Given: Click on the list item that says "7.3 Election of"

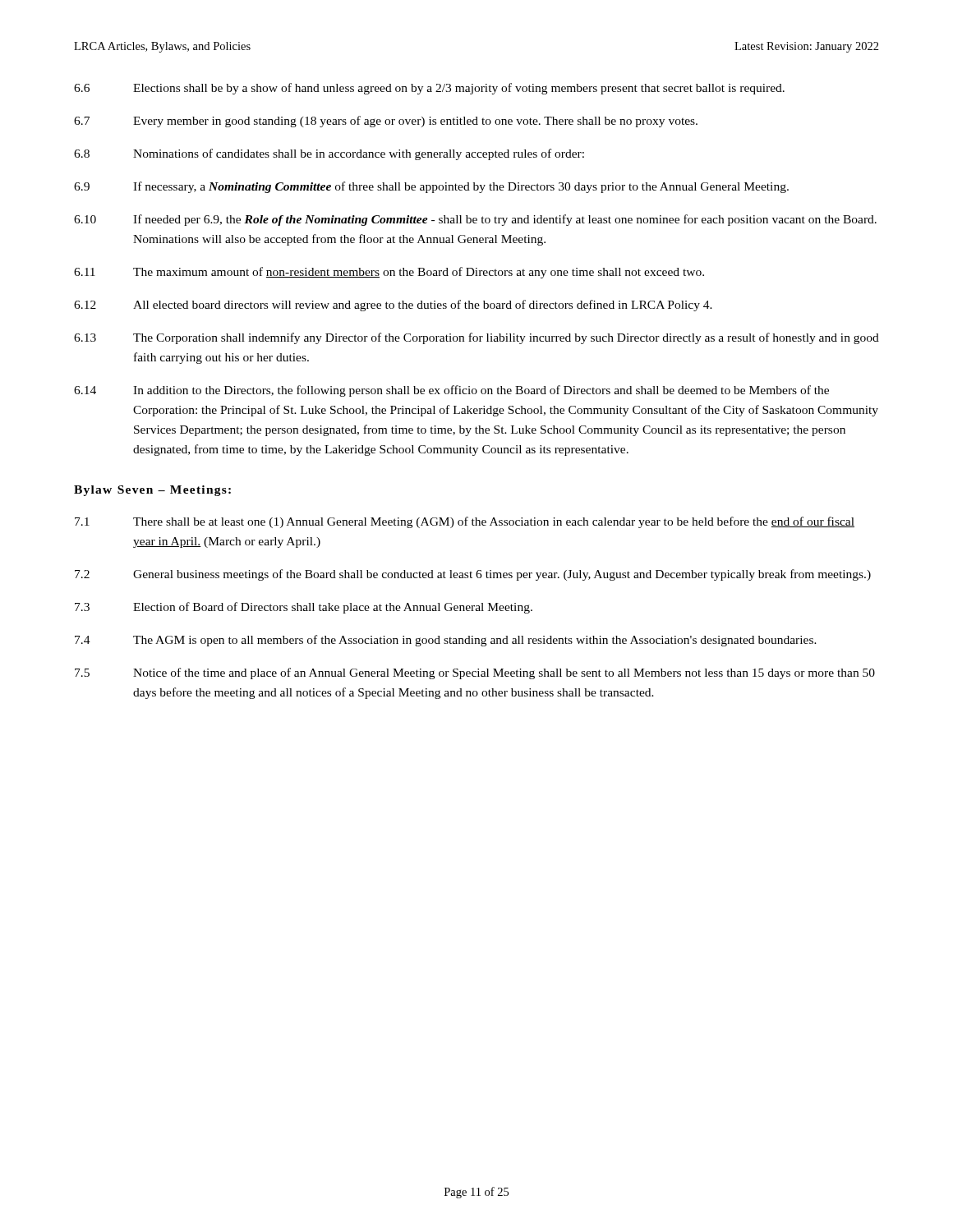Looking at the screenshot, I should [476, 607].
